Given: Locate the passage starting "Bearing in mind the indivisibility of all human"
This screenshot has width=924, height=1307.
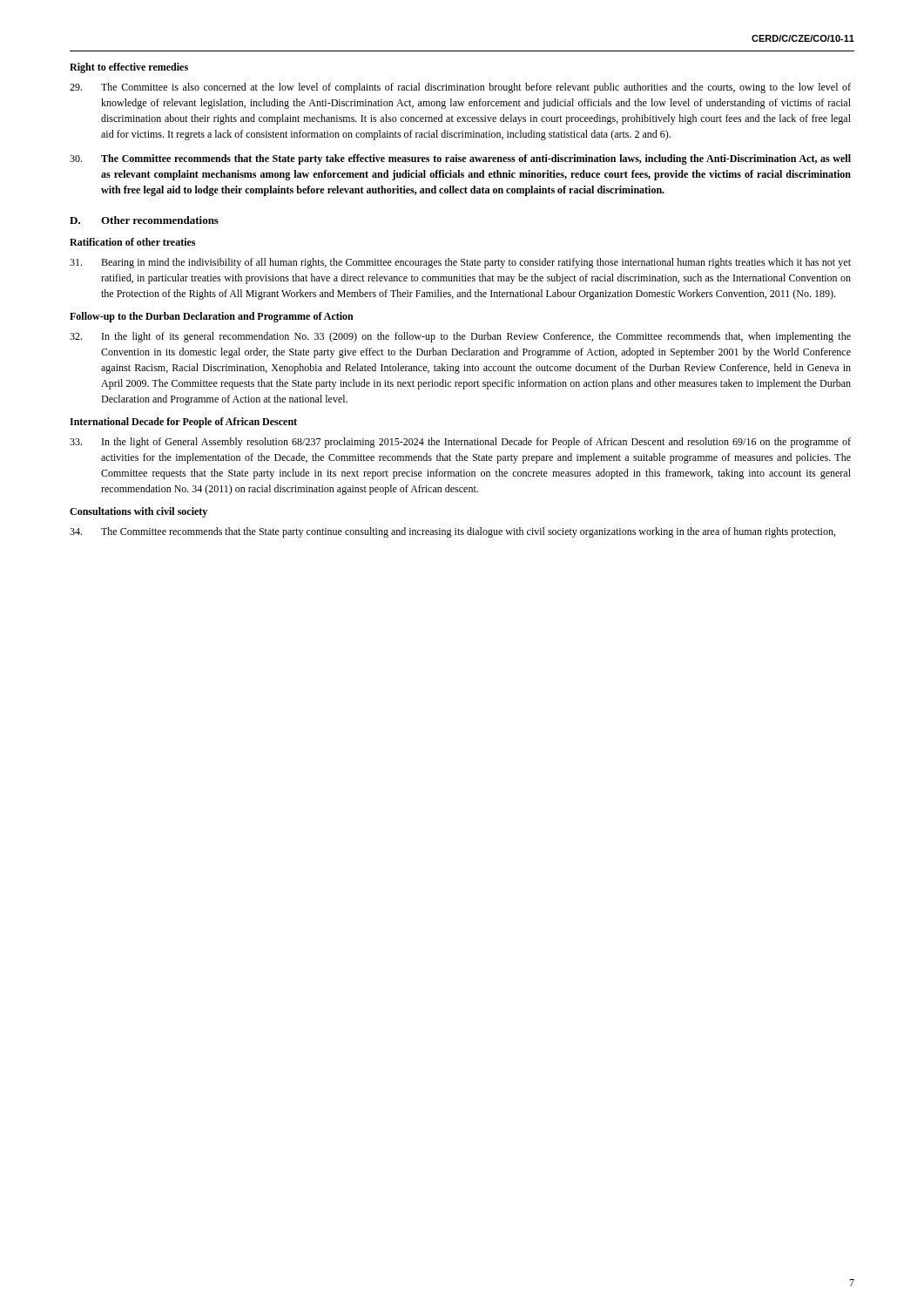Looking at the screenshot, I should pyautogui.click(x=460, y=278).
